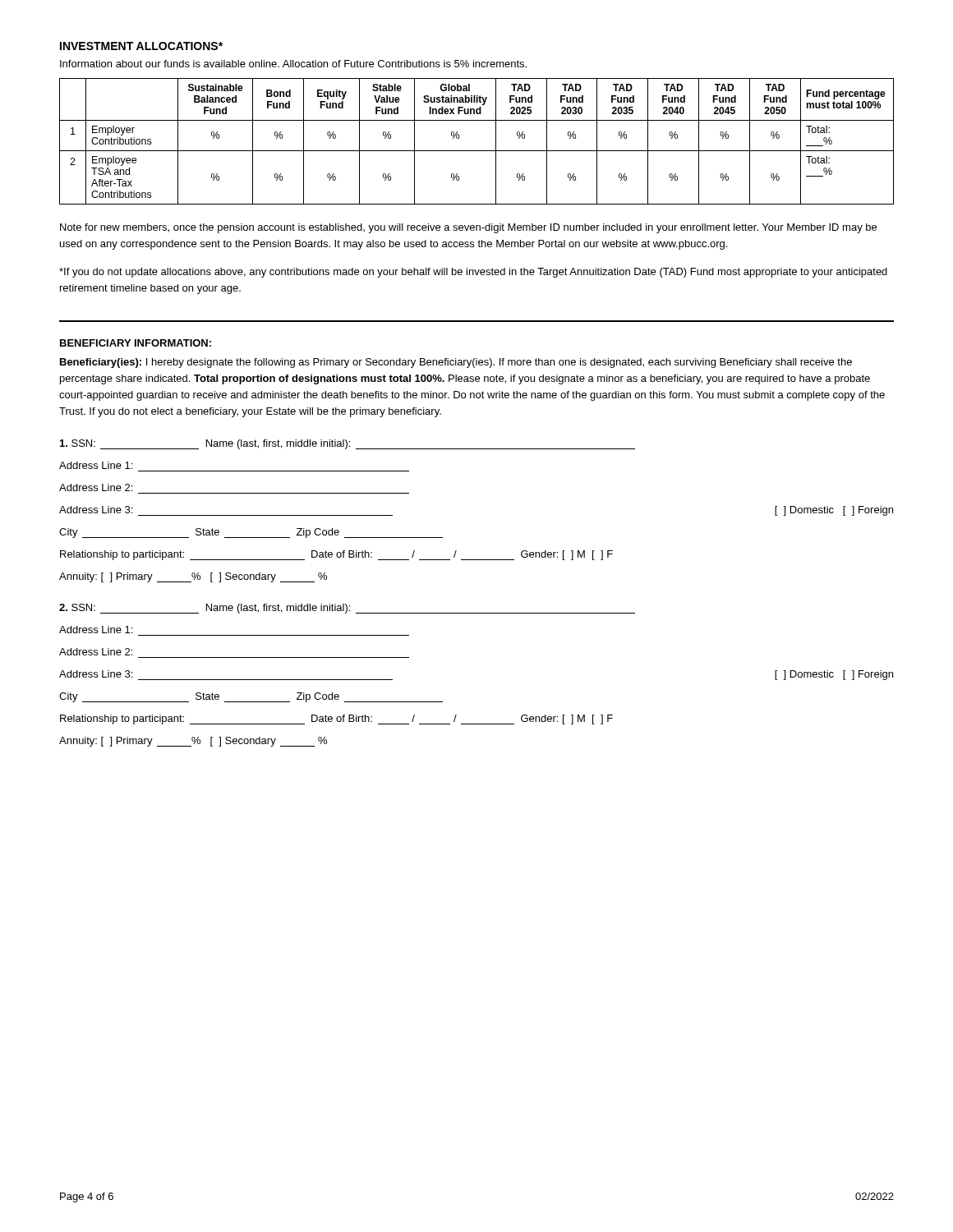
Task: Click where it says "INVESTMENT ALLOCATIONS*"
Action: [141, 46]
